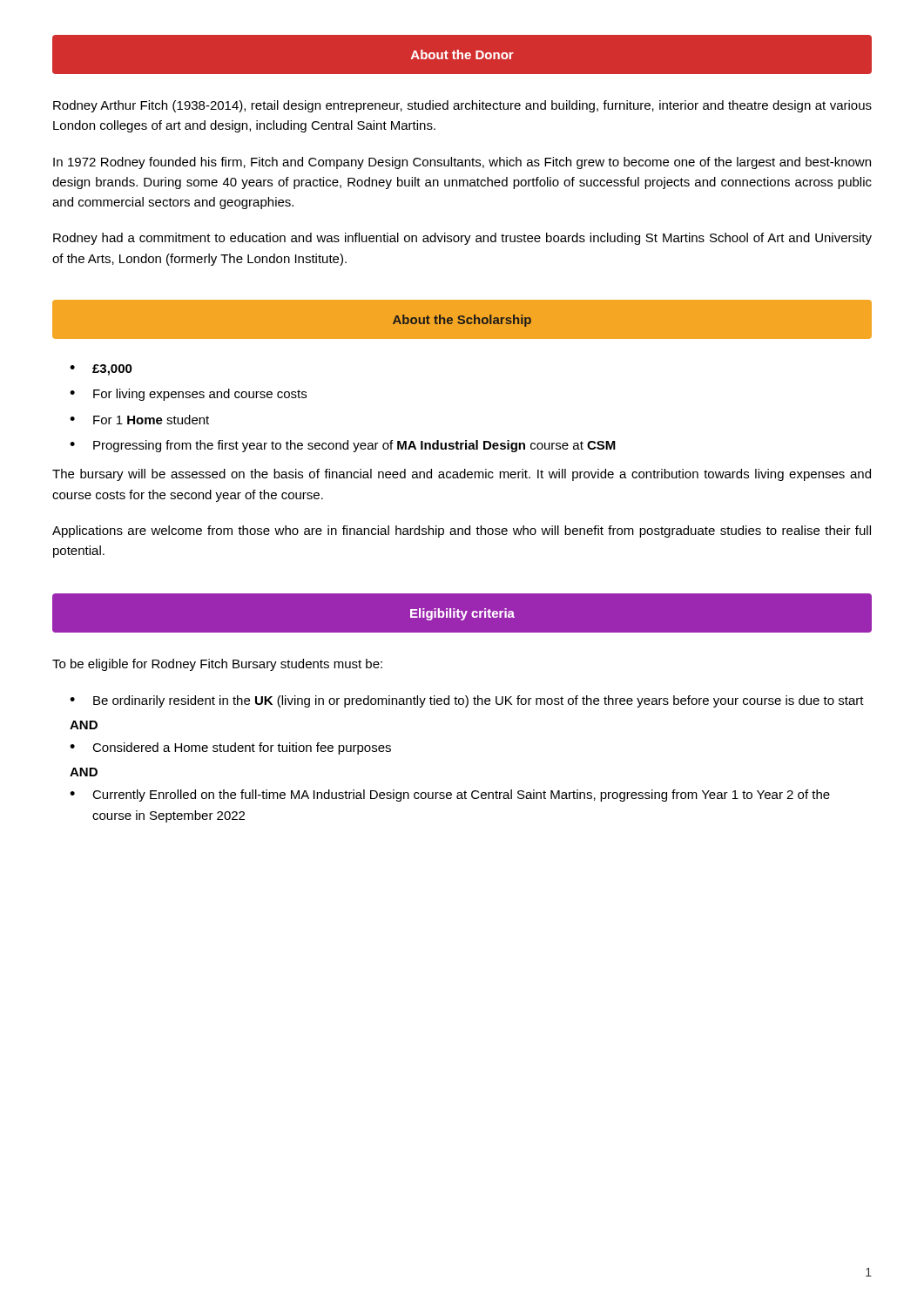Click on the text block with the text "Applications are welcome from"

tap(462, 540)
